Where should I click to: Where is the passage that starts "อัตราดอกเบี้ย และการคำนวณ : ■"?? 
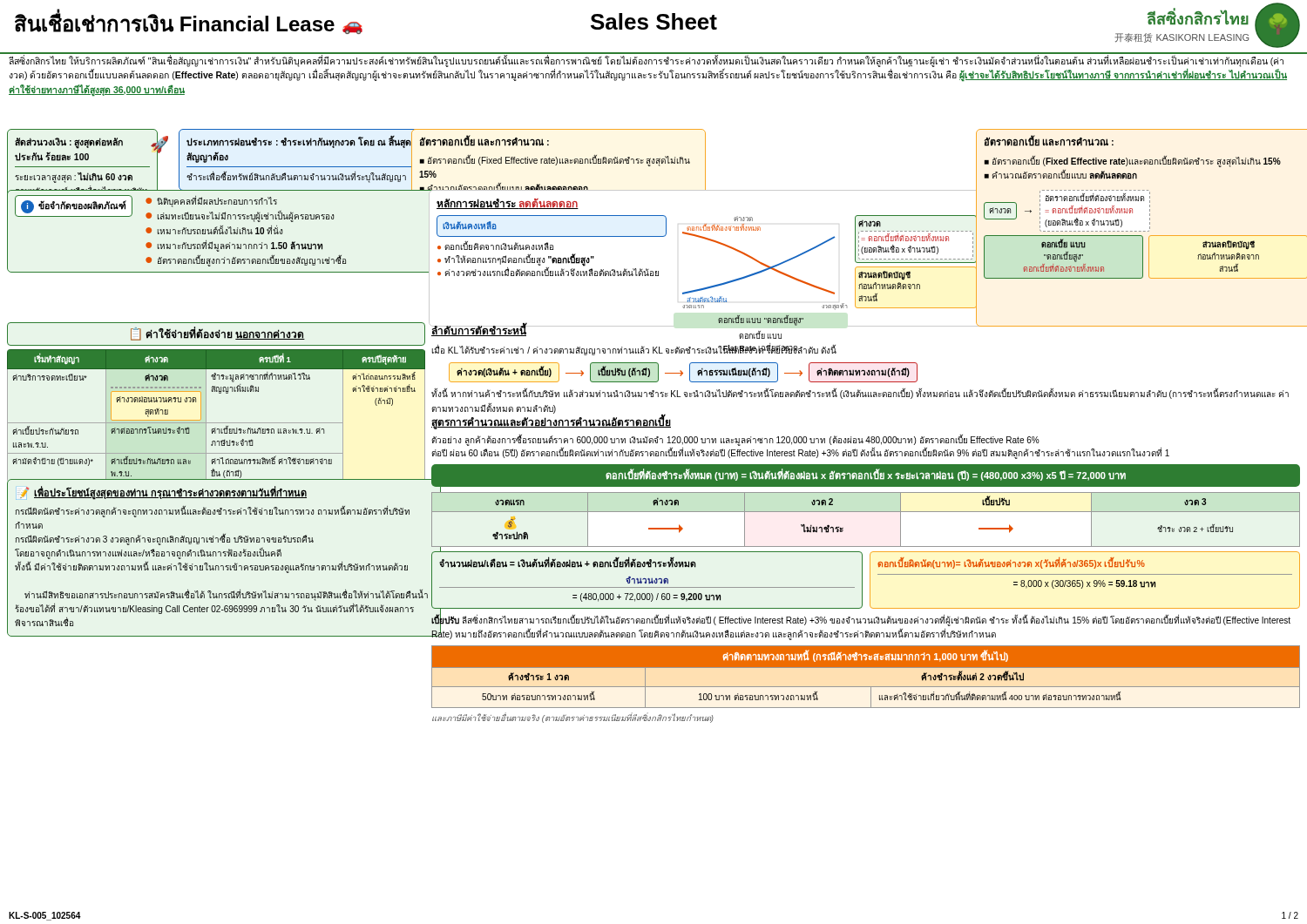click(x=559, y=165)
